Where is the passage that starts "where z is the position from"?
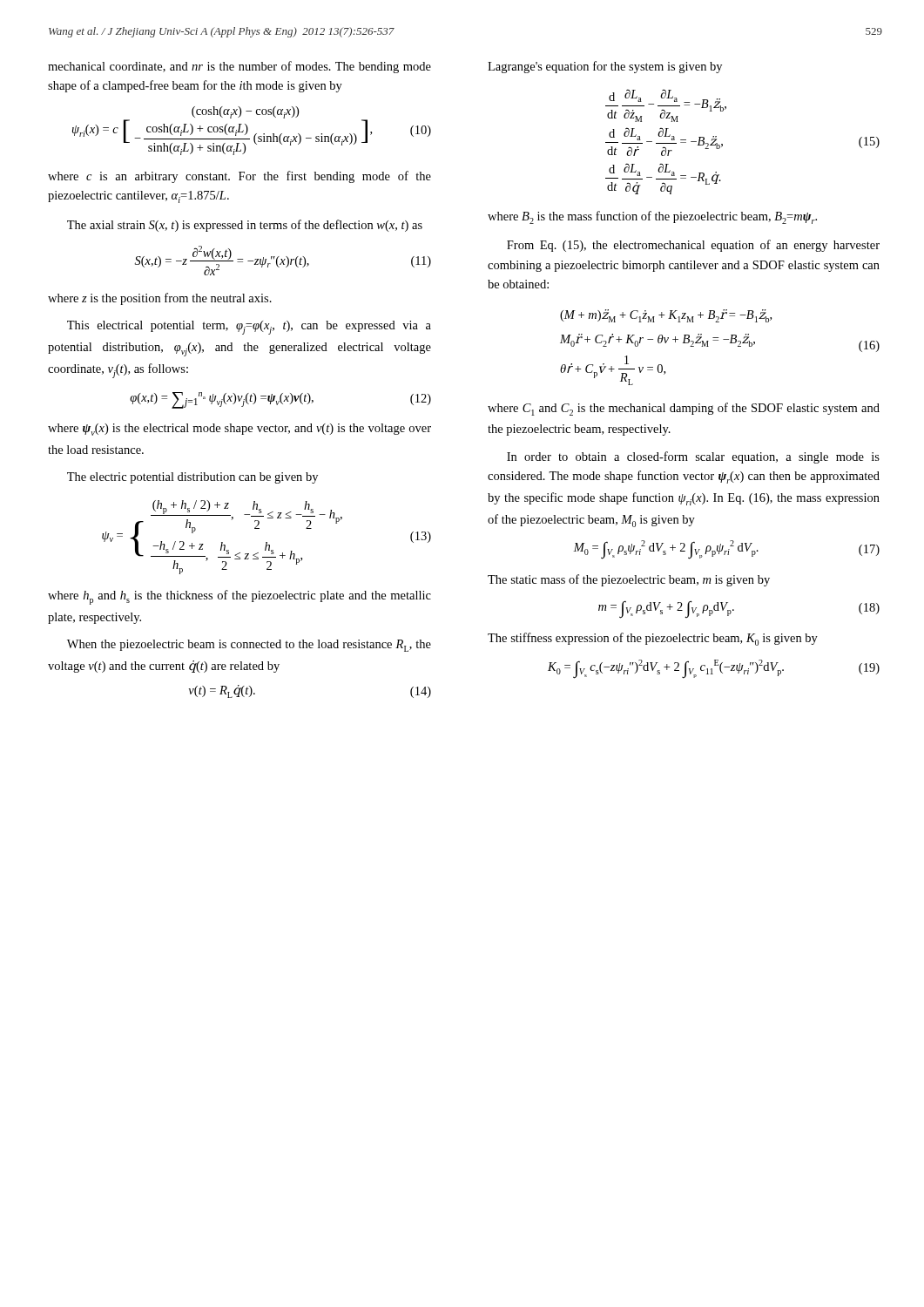The height and width of the screenshot is (1307, 924). tap(239, 334)
